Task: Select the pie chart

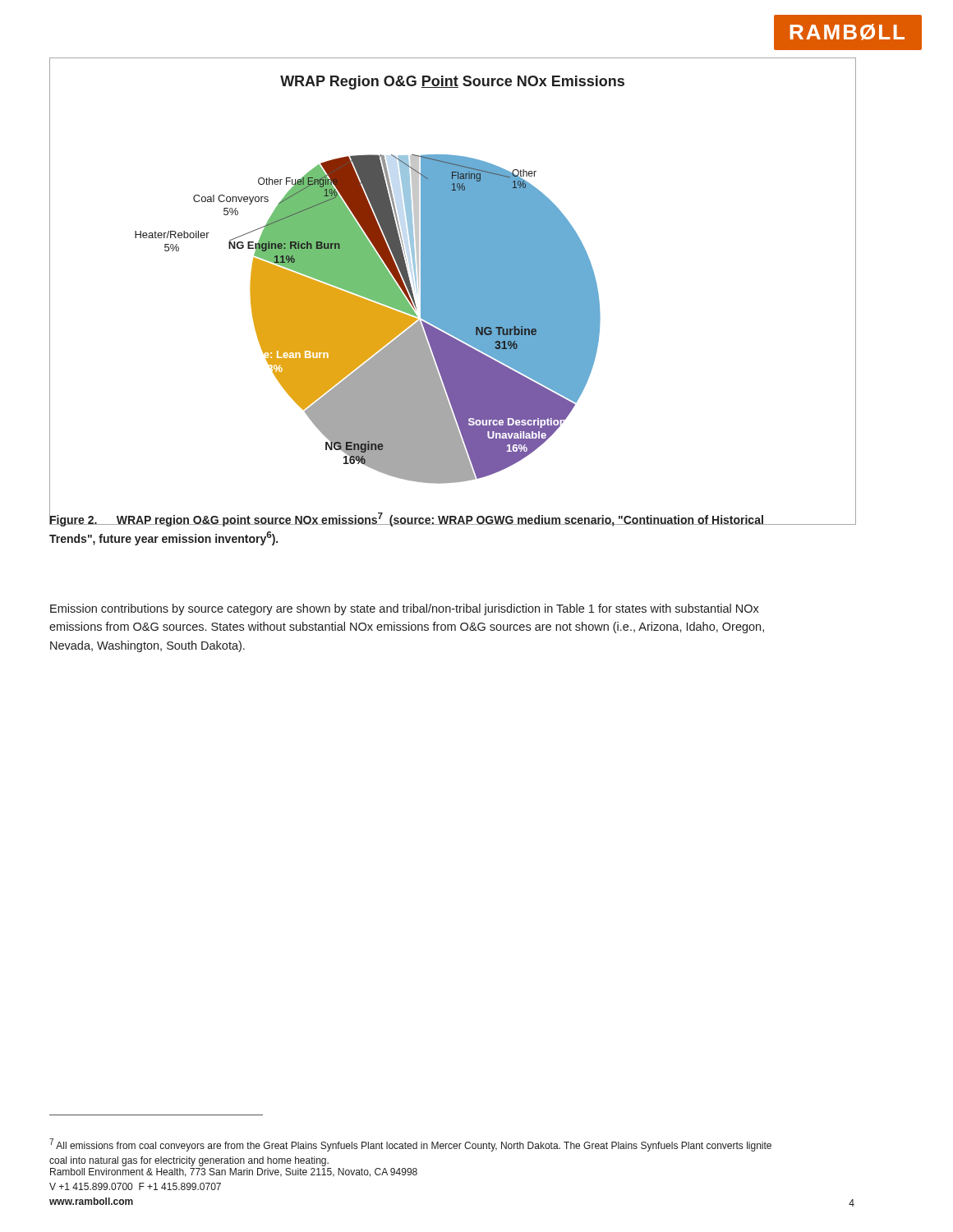Action: point(453,291)
